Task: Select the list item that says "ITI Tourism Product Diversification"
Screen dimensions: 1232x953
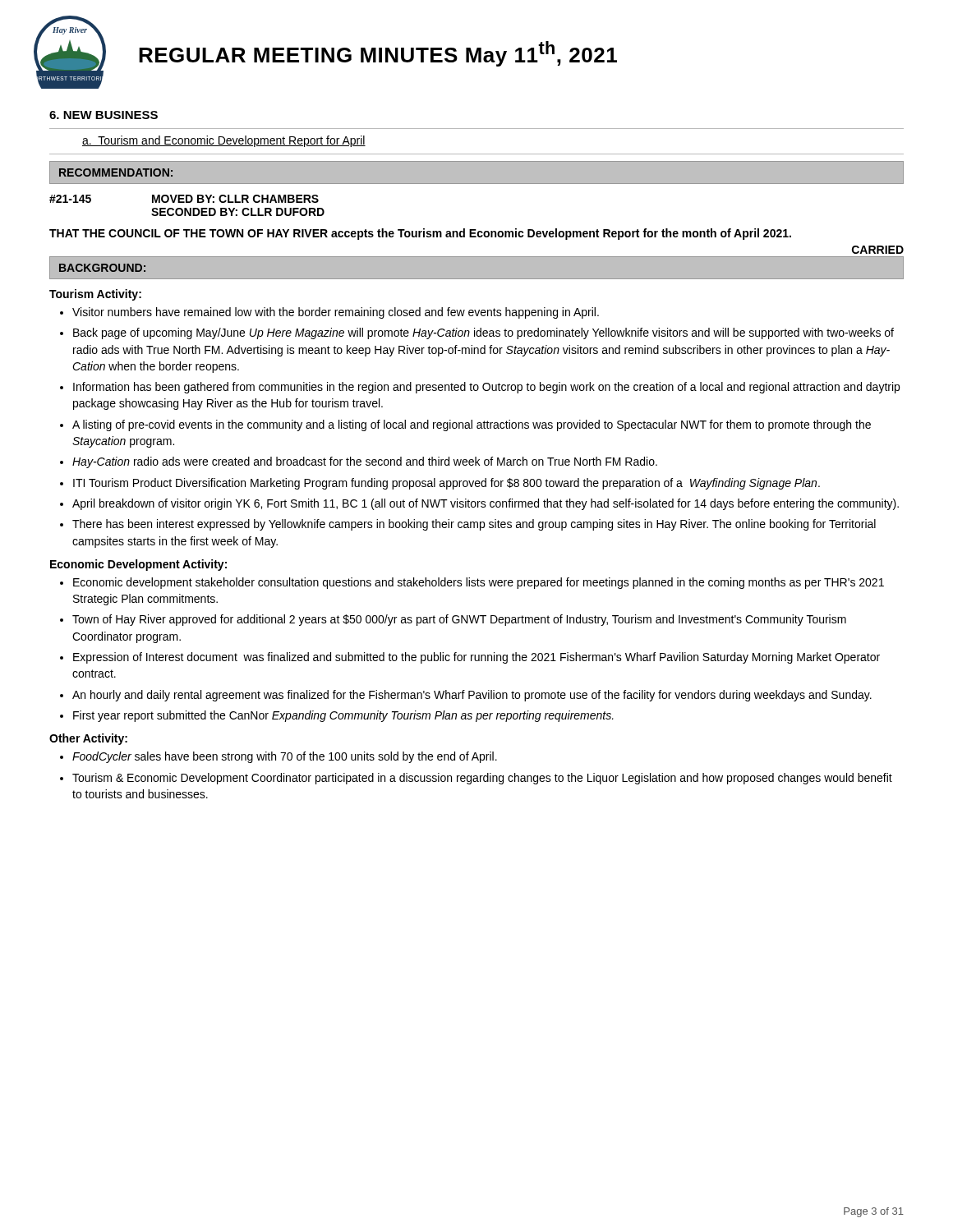Action: 446,483
